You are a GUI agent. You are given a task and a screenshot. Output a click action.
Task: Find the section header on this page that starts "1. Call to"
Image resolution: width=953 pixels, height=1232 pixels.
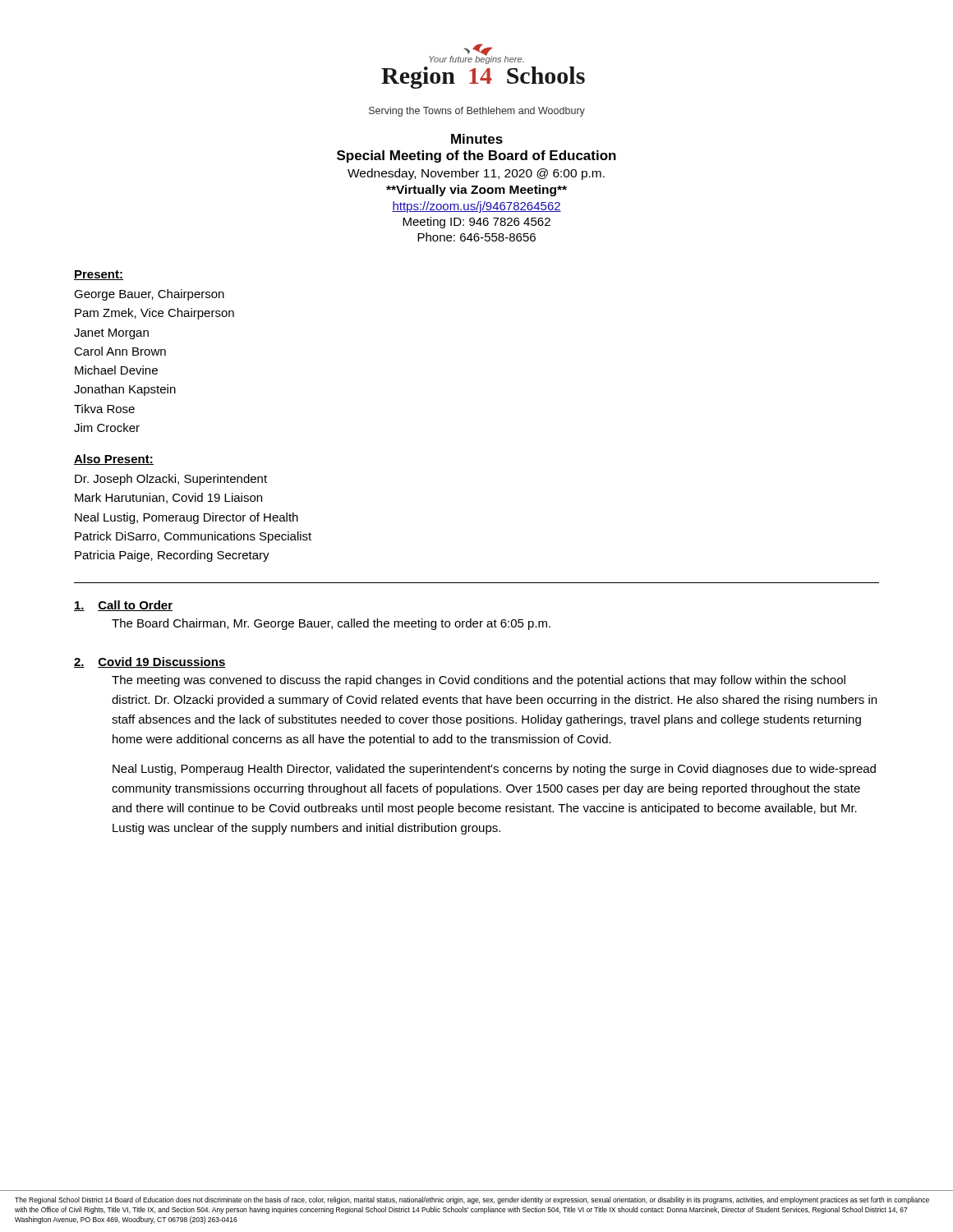(123, 605)
